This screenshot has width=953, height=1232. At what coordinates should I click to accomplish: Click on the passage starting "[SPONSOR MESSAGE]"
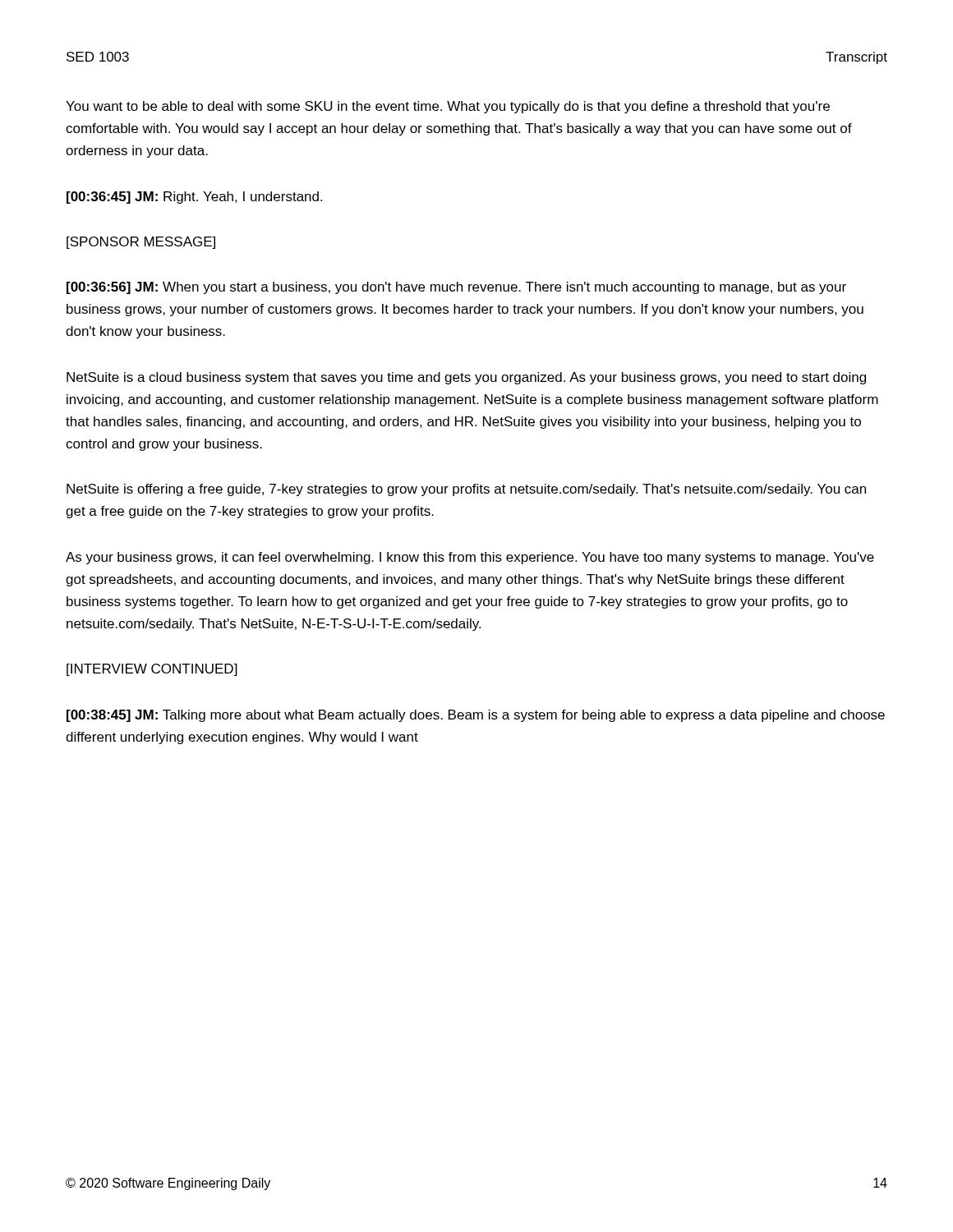pos(141,242)
